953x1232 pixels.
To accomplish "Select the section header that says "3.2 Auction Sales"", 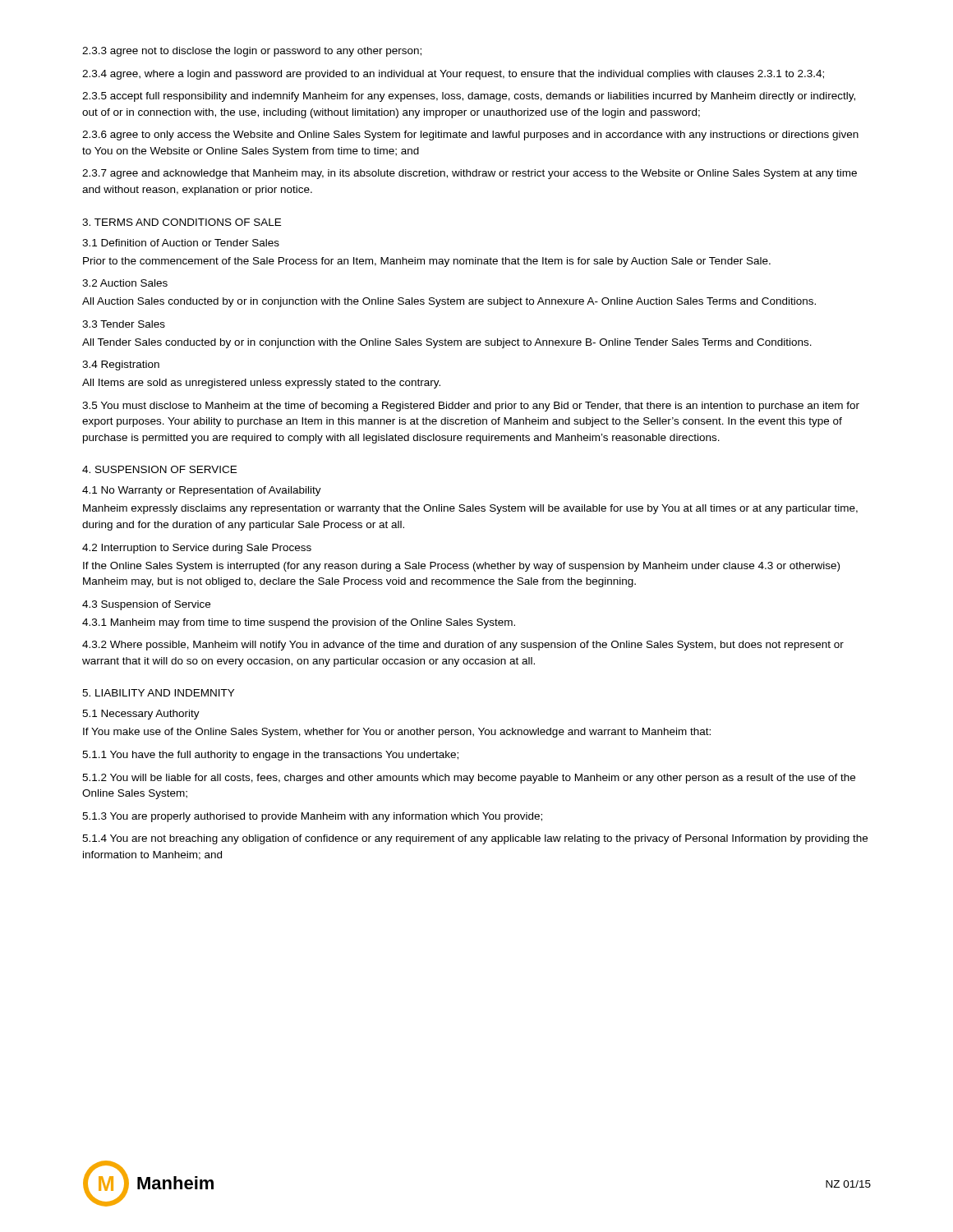I will click(x=125, y=283).
